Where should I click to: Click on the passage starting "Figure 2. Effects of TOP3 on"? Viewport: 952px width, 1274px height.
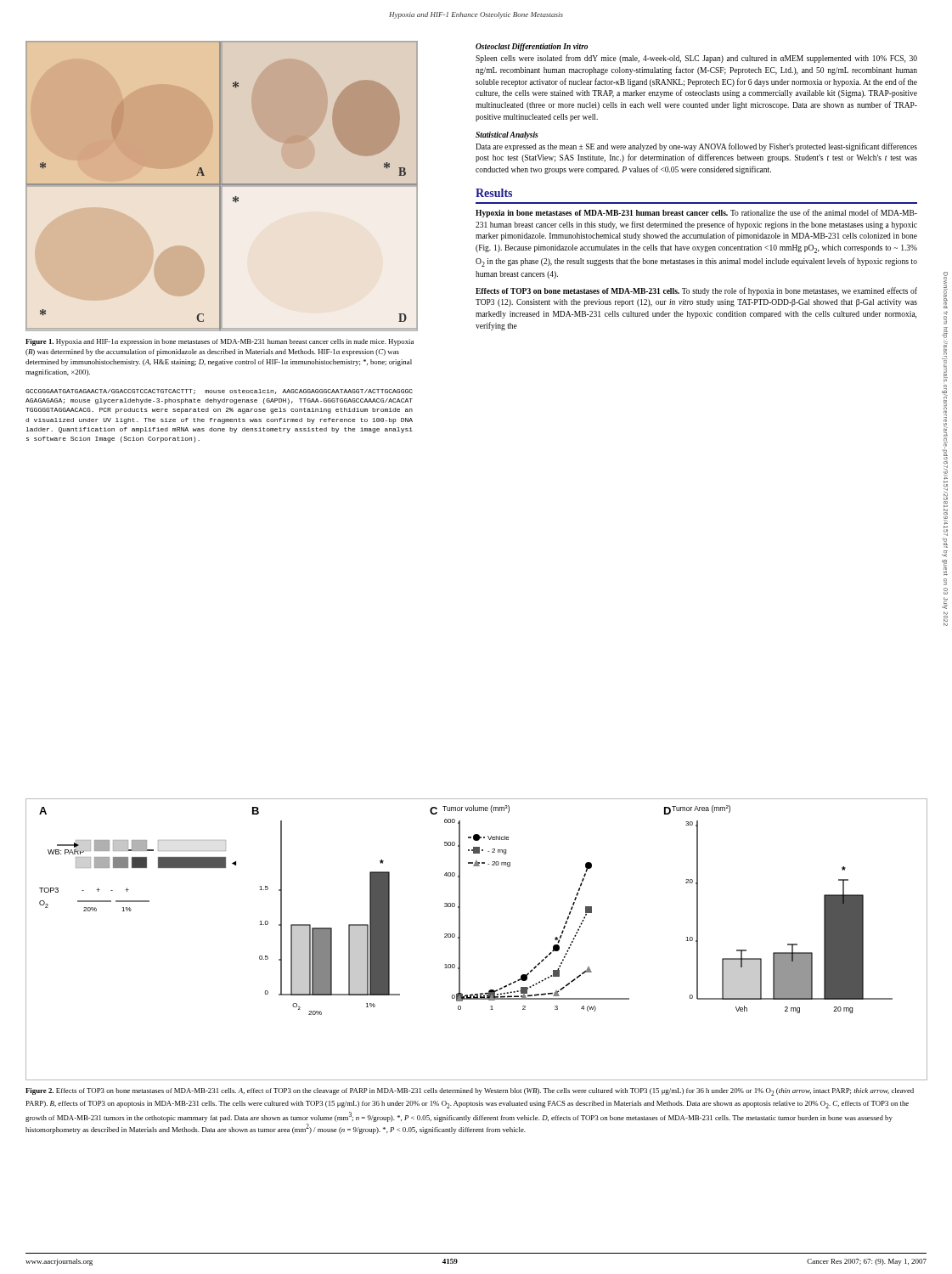tap(470, 1110)
